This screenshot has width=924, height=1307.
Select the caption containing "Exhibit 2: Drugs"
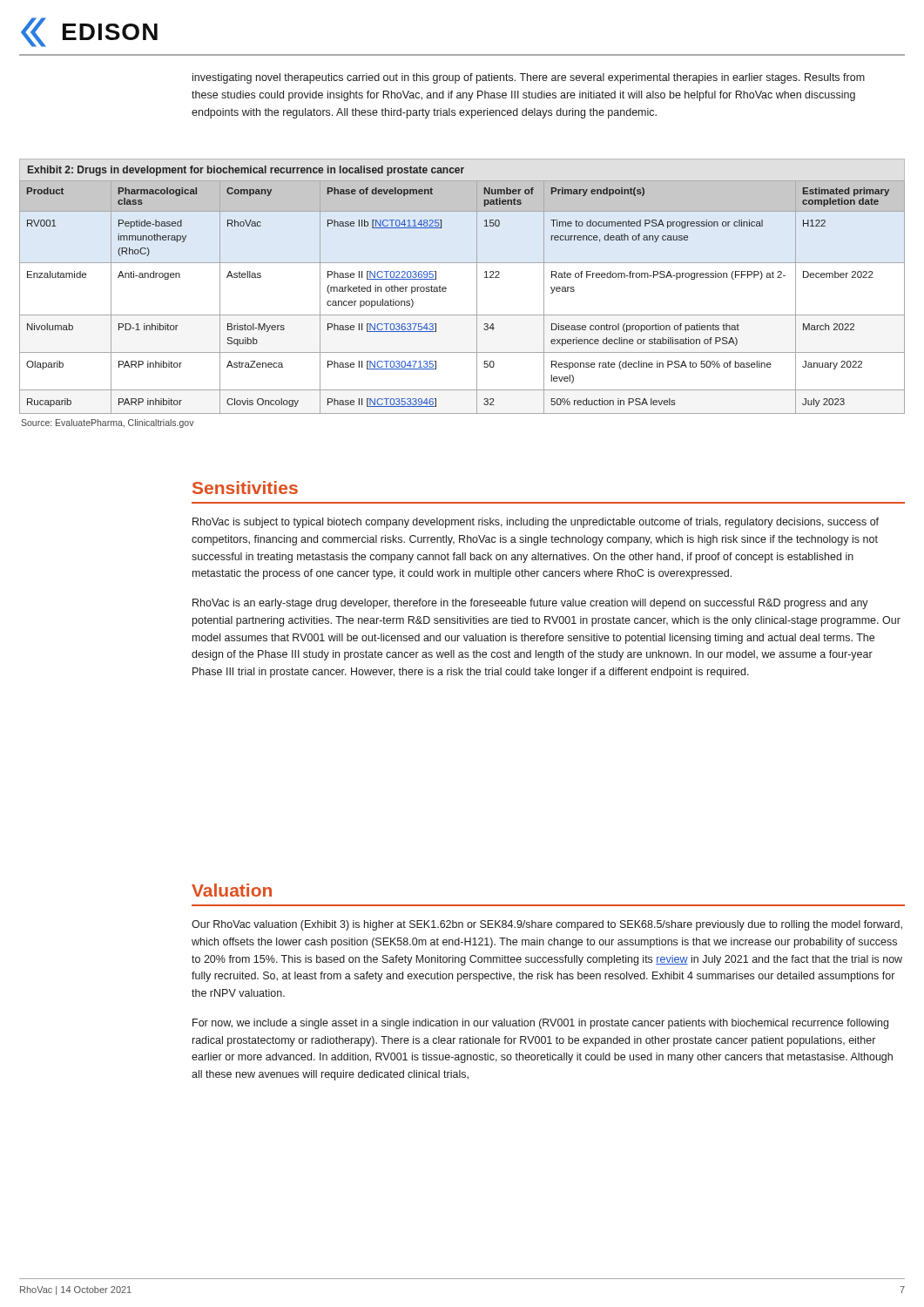pos(246,170)
